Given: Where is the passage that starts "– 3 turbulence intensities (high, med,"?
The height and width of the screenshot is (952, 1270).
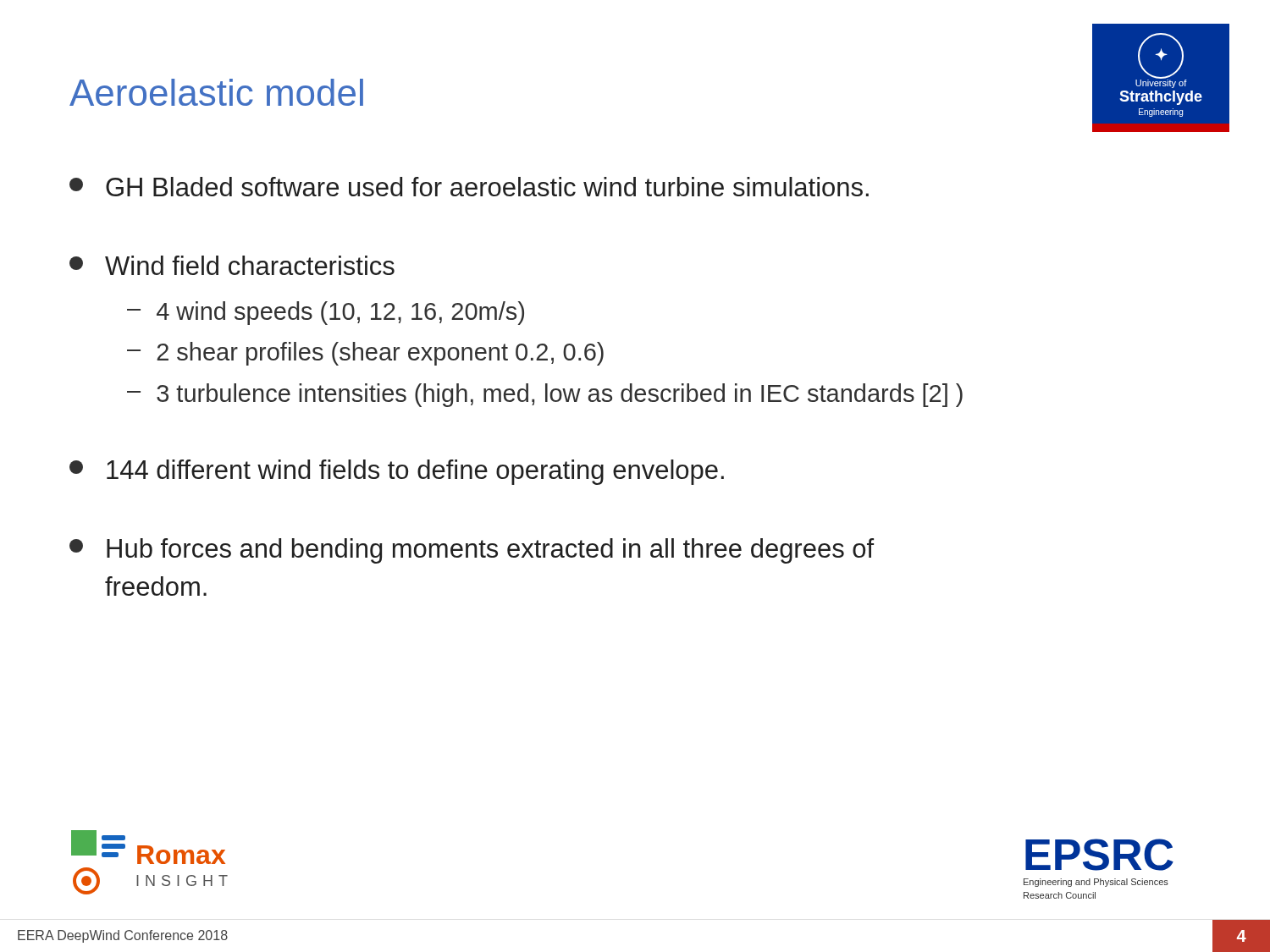Looking at the screenshot, I should pyautogui.click(x=545, y=394).
